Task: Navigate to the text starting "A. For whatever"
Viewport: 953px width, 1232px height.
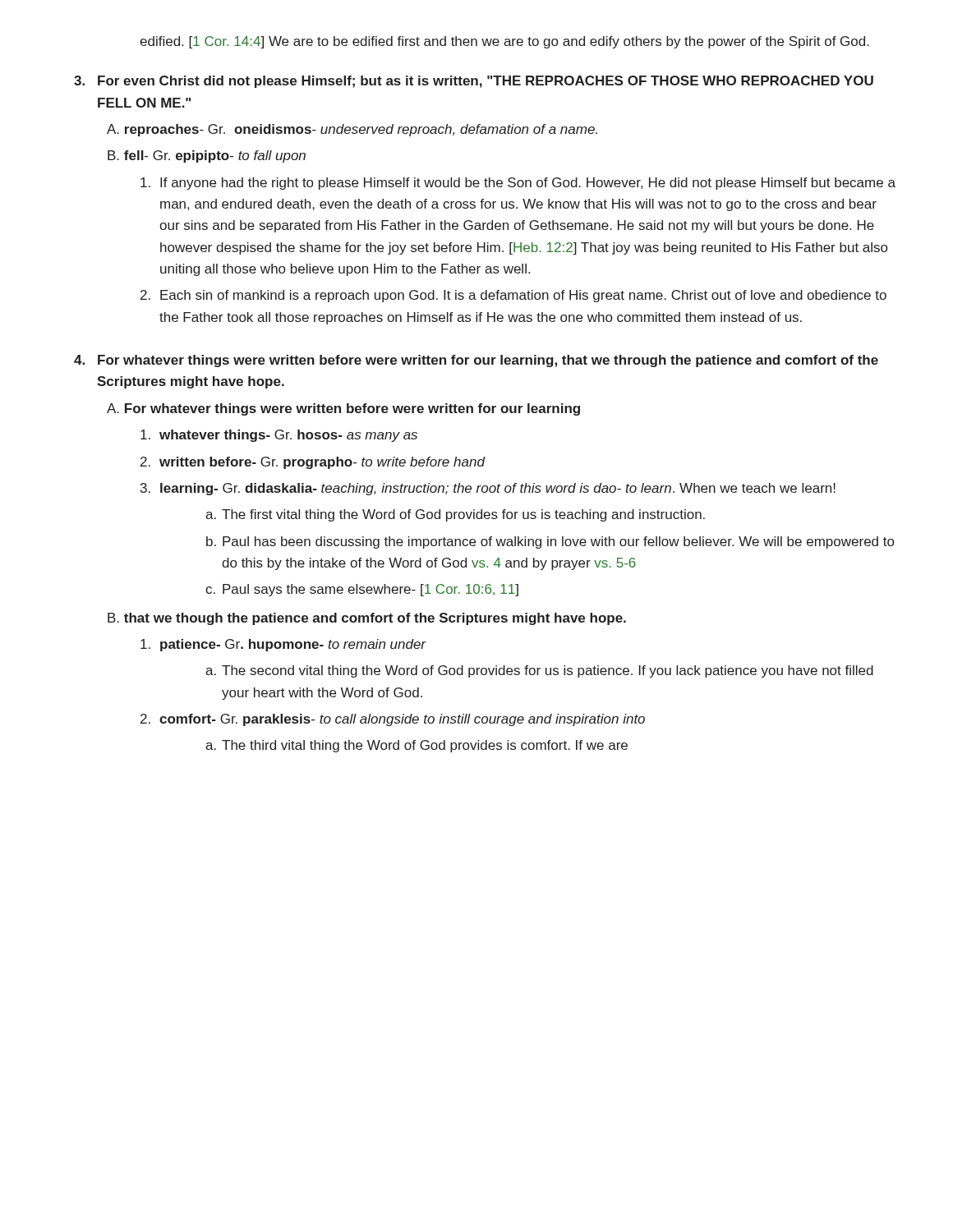Action: point(344,408)
